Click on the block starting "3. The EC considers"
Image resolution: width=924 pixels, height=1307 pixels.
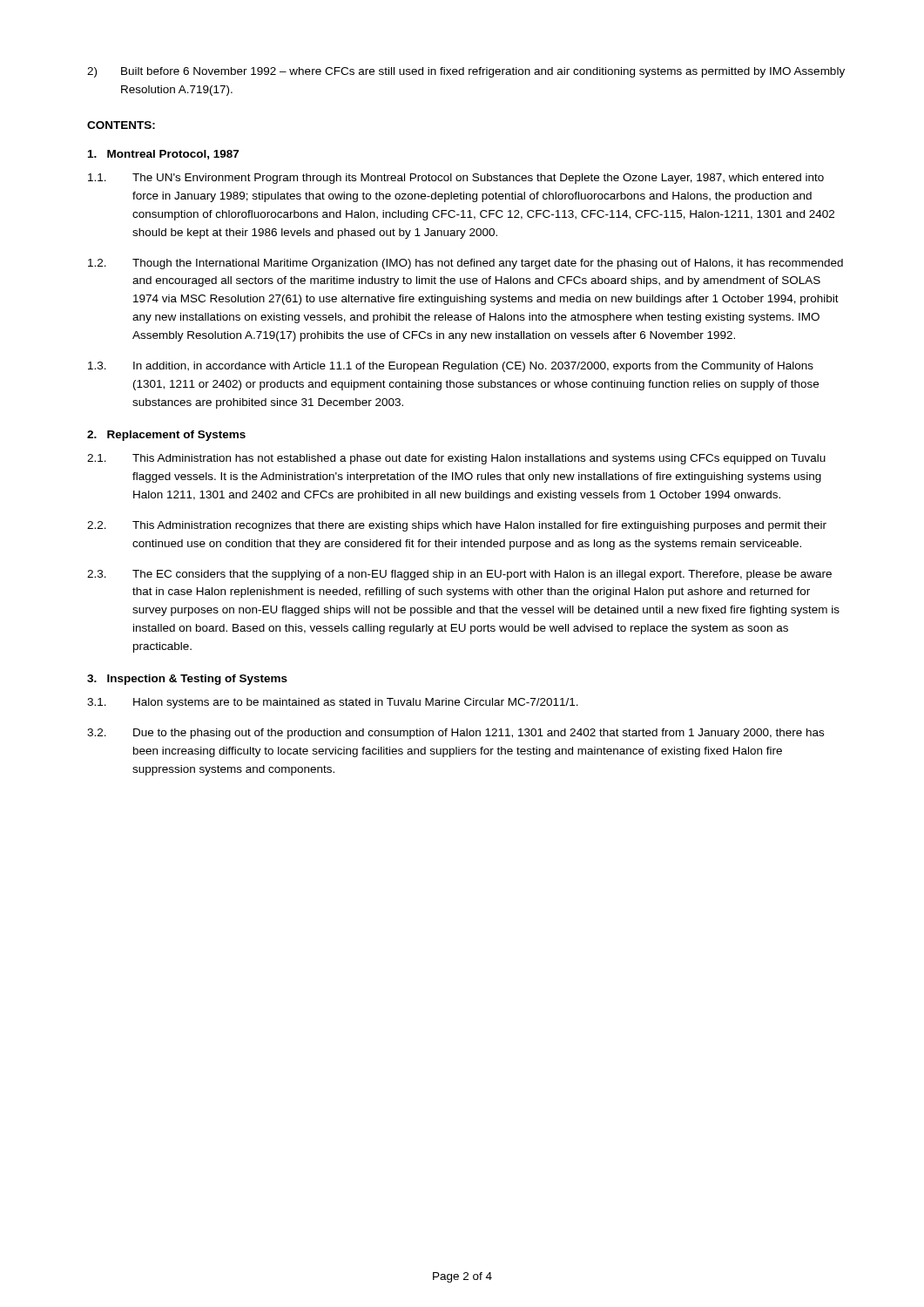pos(466,611)
